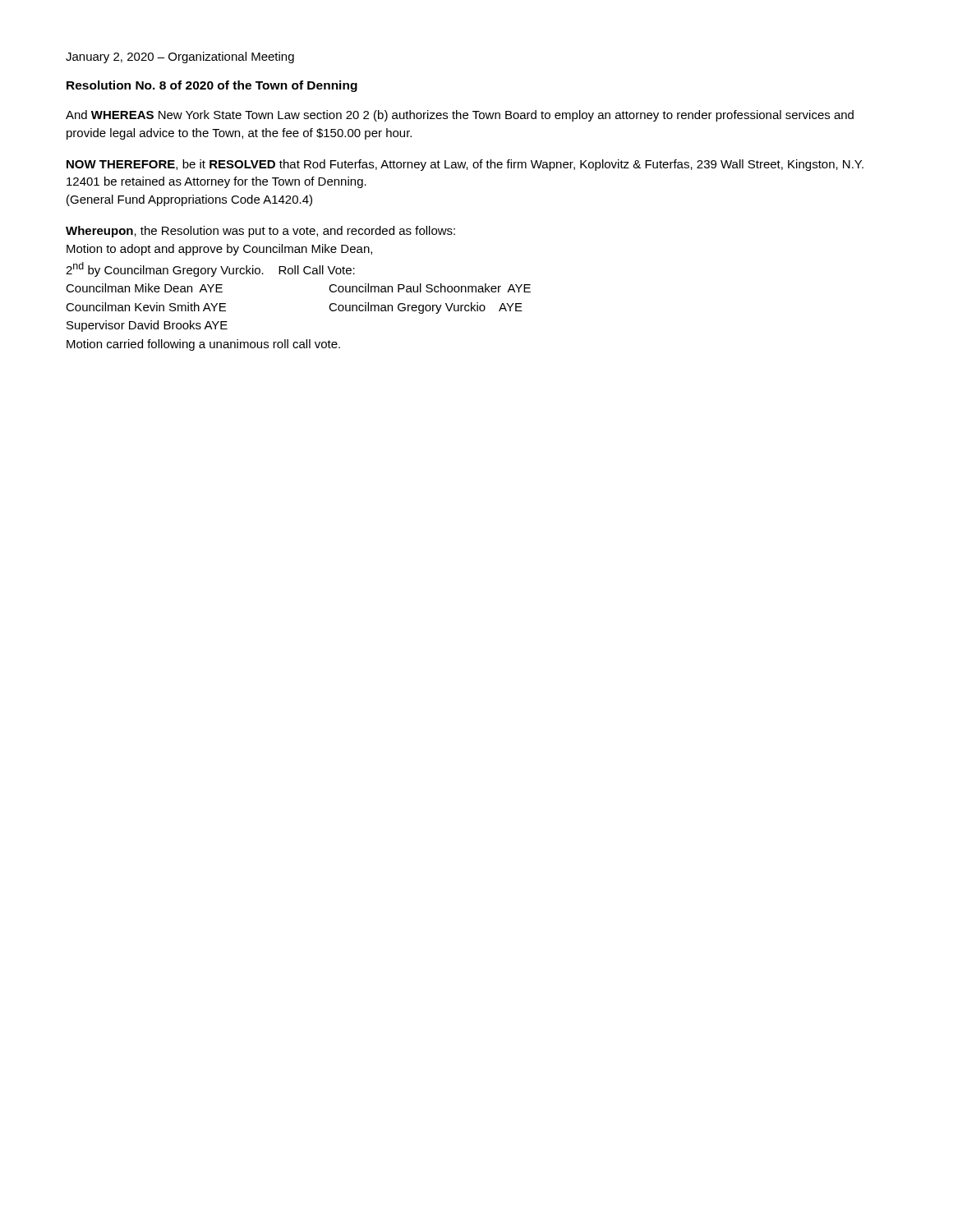Navigate to the region starting "And WHEREAS New York"
This screenshot has width=953, height=1232.
pos(460,124)
